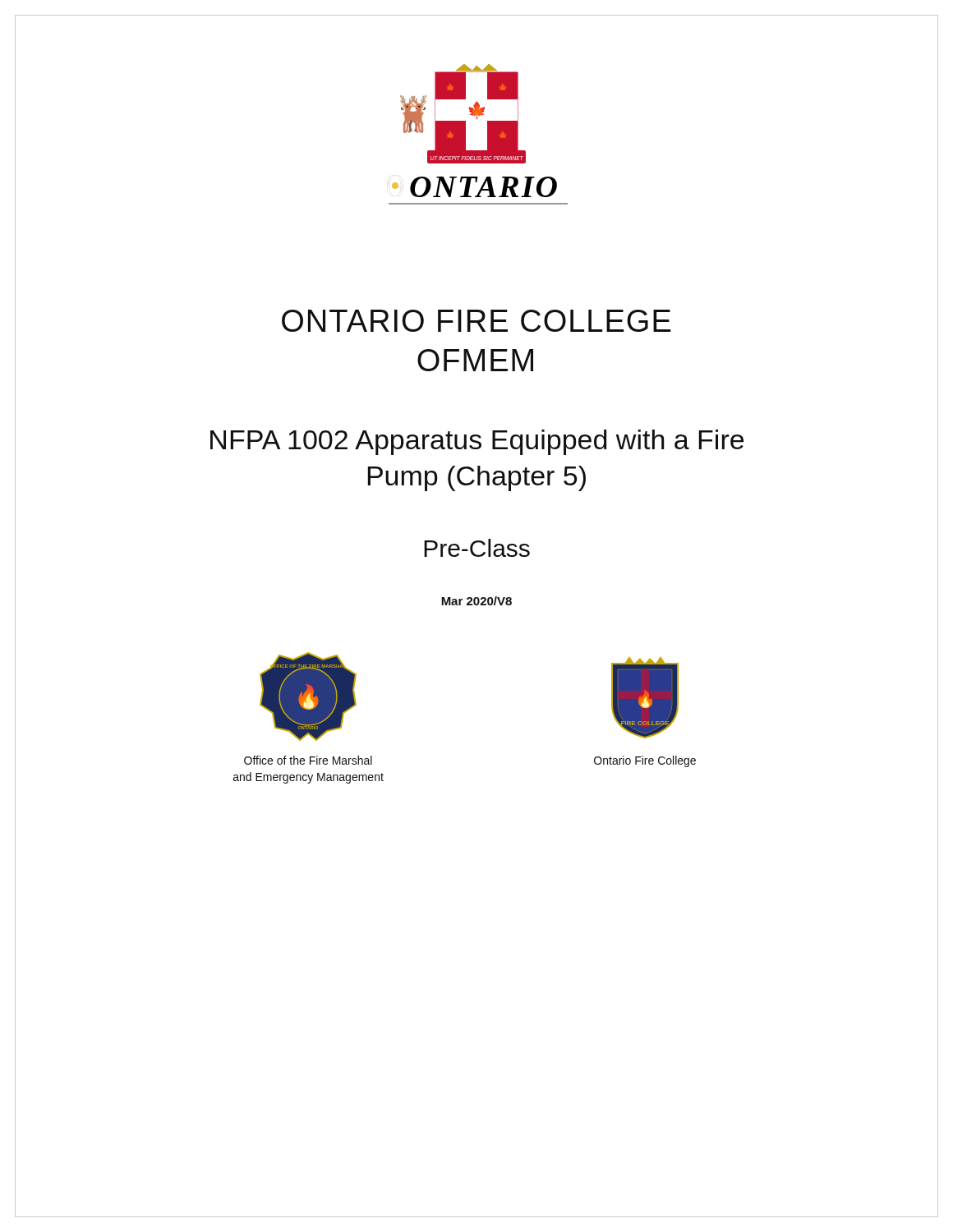Screen dimensions: 1232x953
Task: Point to "Ontario Fire College"
Action: (645, 761)
